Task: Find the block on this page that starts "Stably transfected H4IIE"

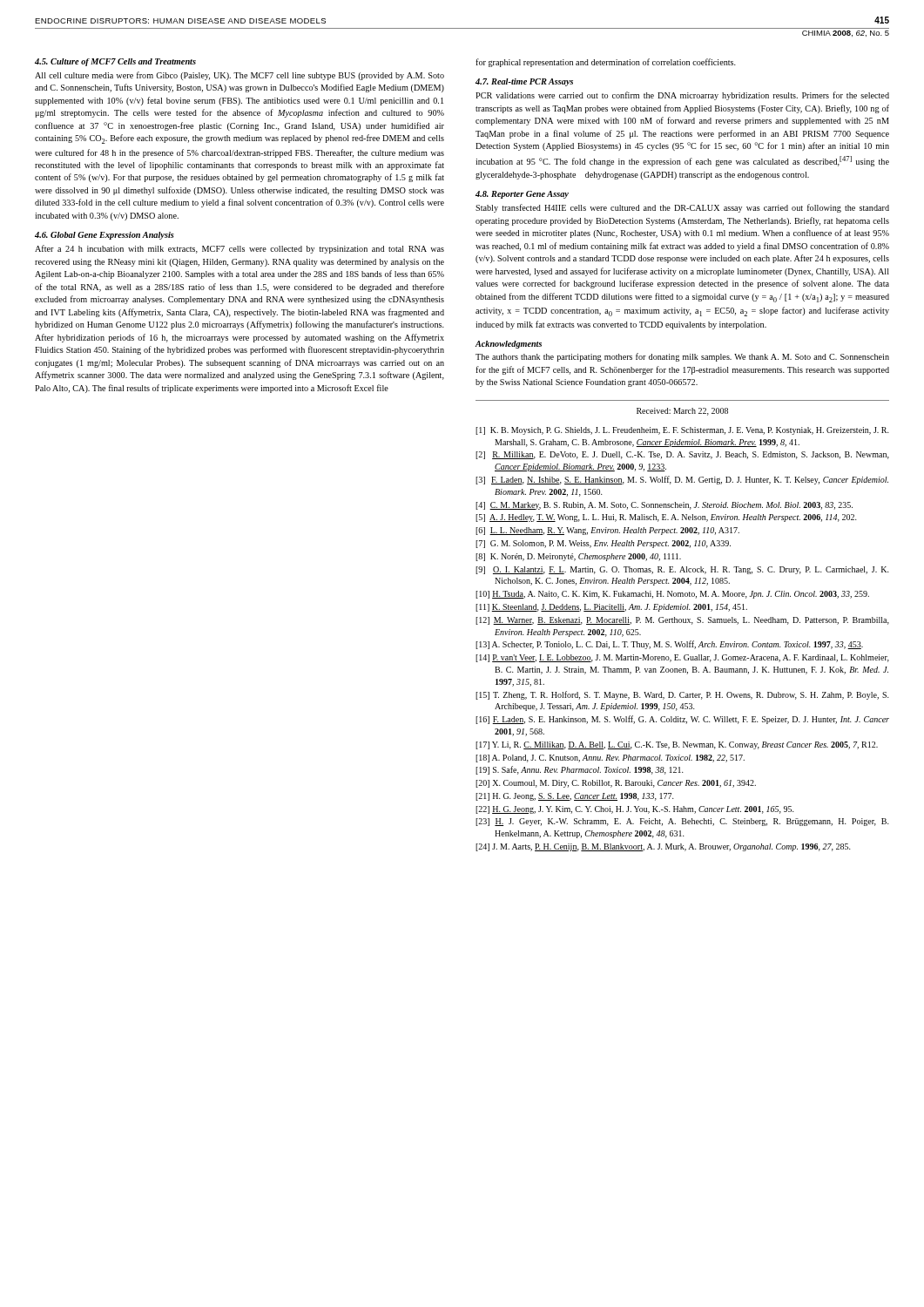Action: (682, 266)
